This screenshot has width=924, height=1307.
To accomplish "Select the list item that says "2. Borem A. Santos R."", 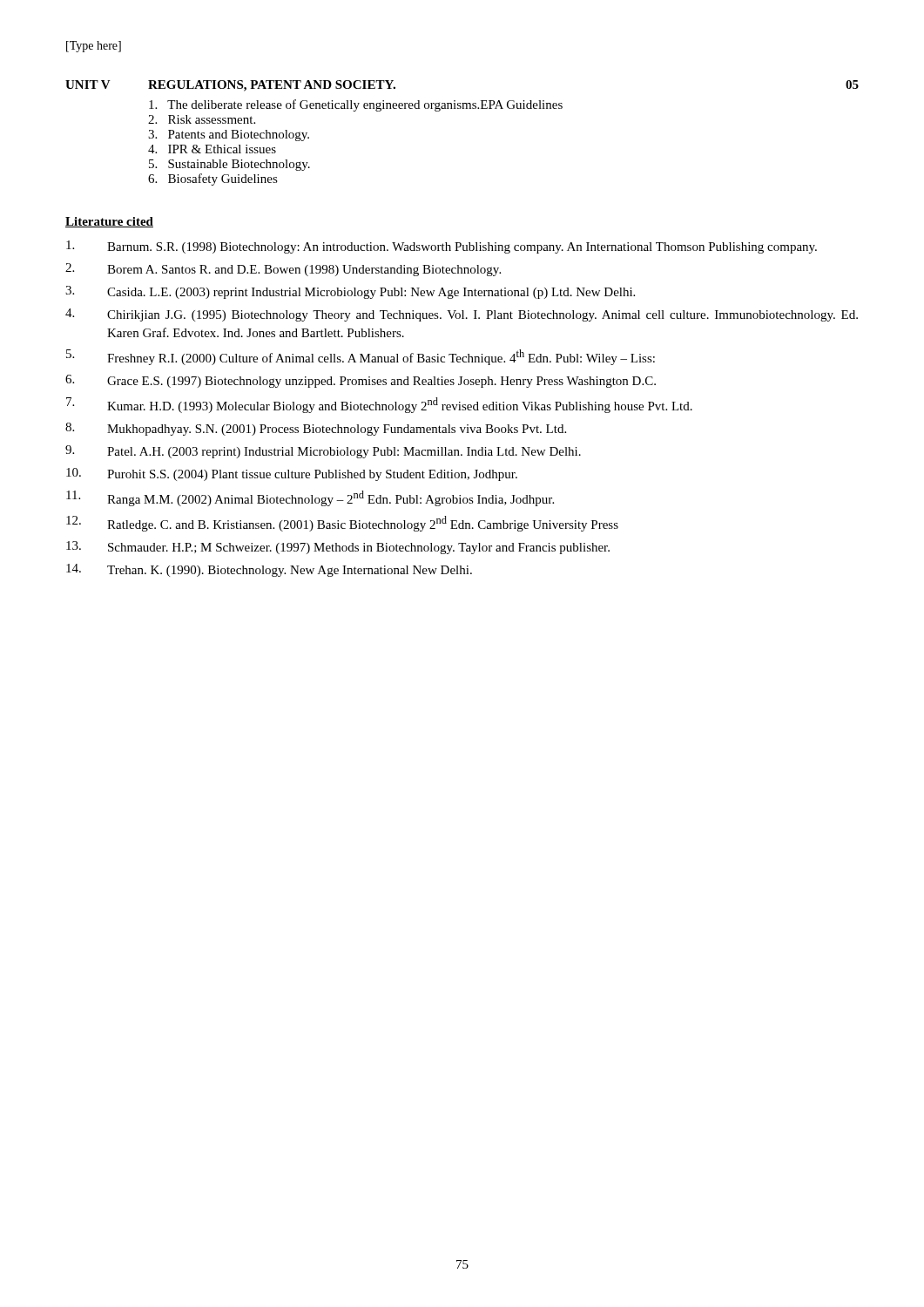I will click(462, 270).
